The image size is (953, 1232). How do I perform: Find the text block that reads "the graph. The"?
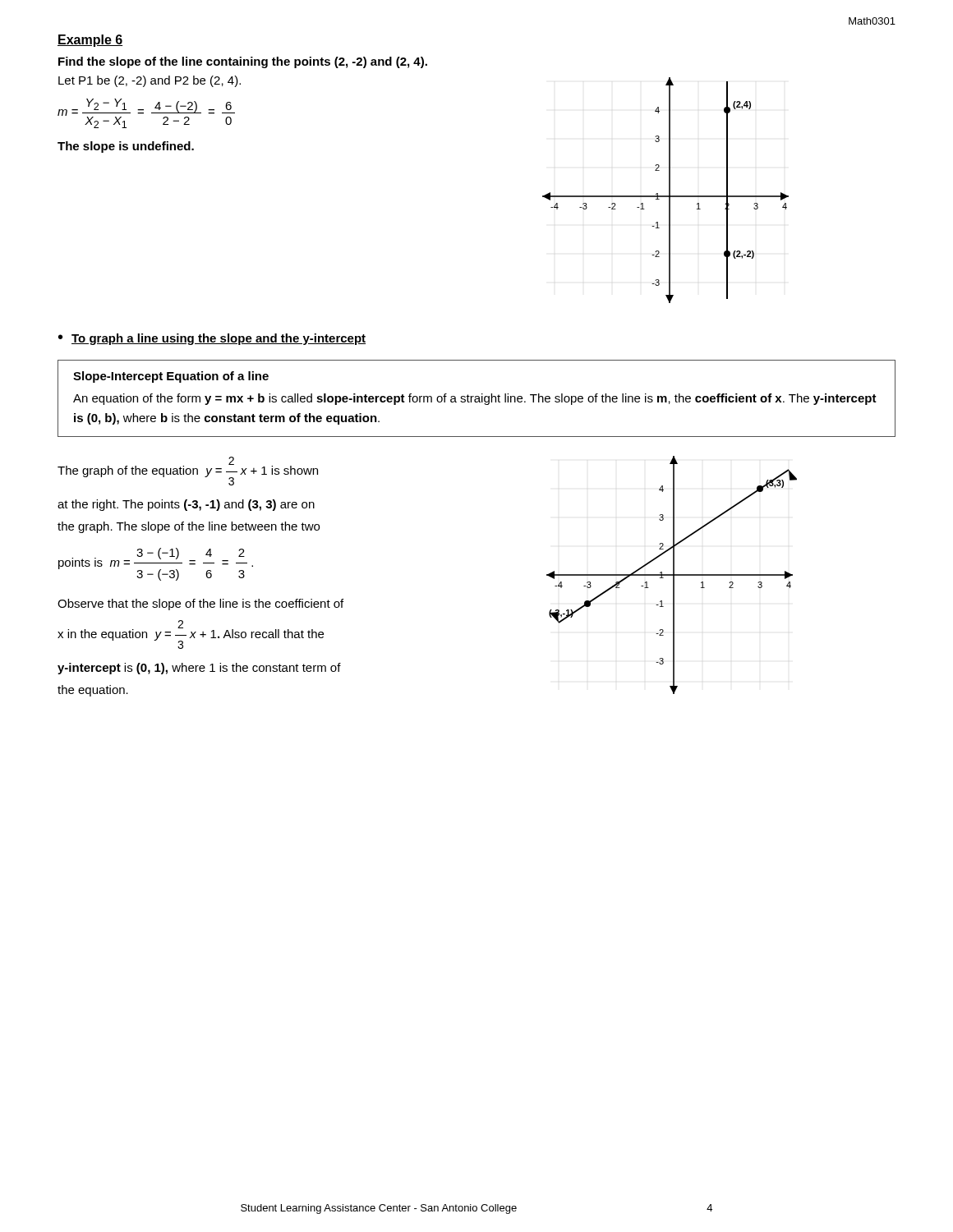(x=189, y=526)
